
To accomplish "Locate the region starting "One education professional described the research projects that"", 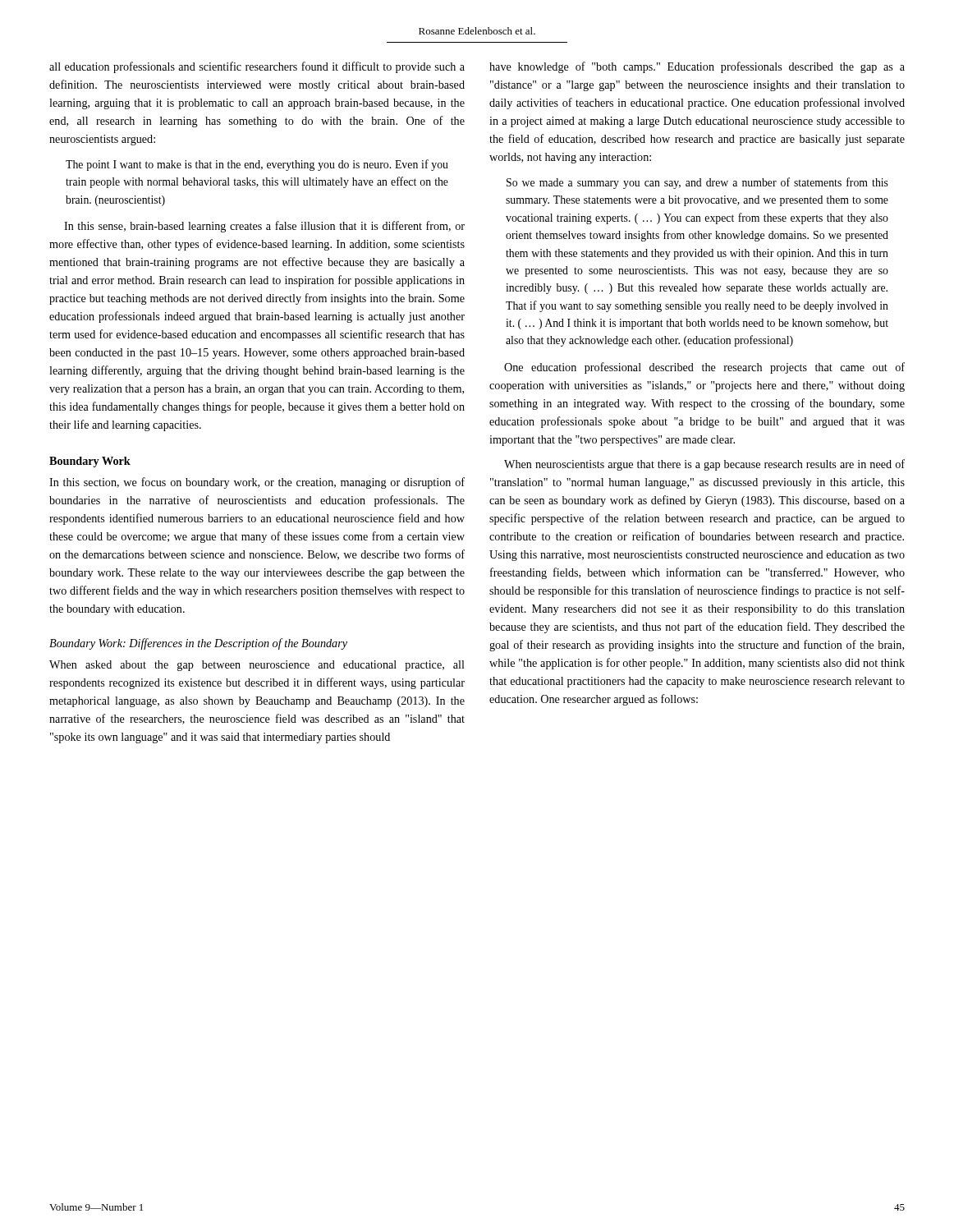I will (x=697, y=533).
